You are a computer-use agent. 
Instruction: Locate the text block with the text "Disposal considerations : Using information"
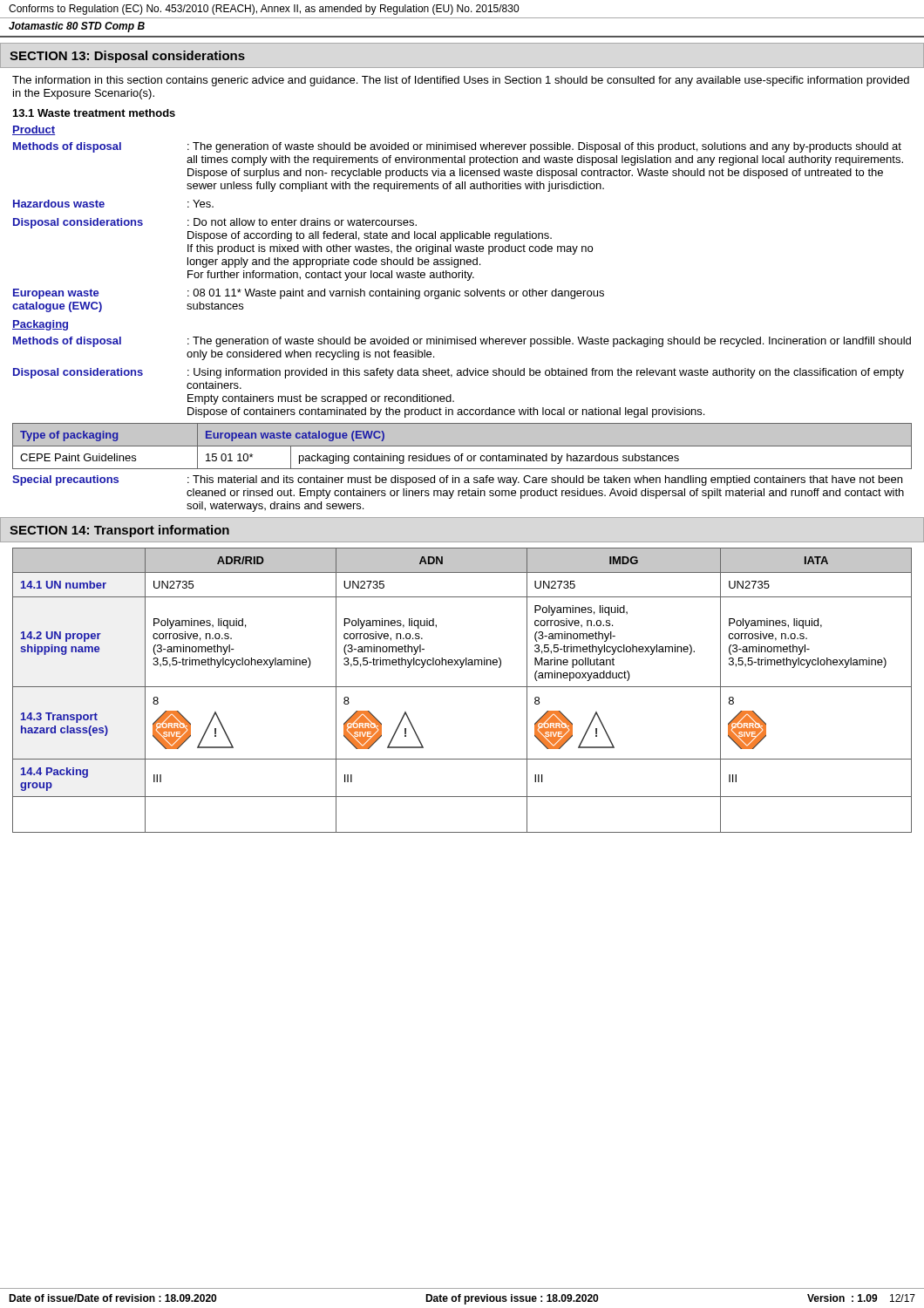(462, 391)
